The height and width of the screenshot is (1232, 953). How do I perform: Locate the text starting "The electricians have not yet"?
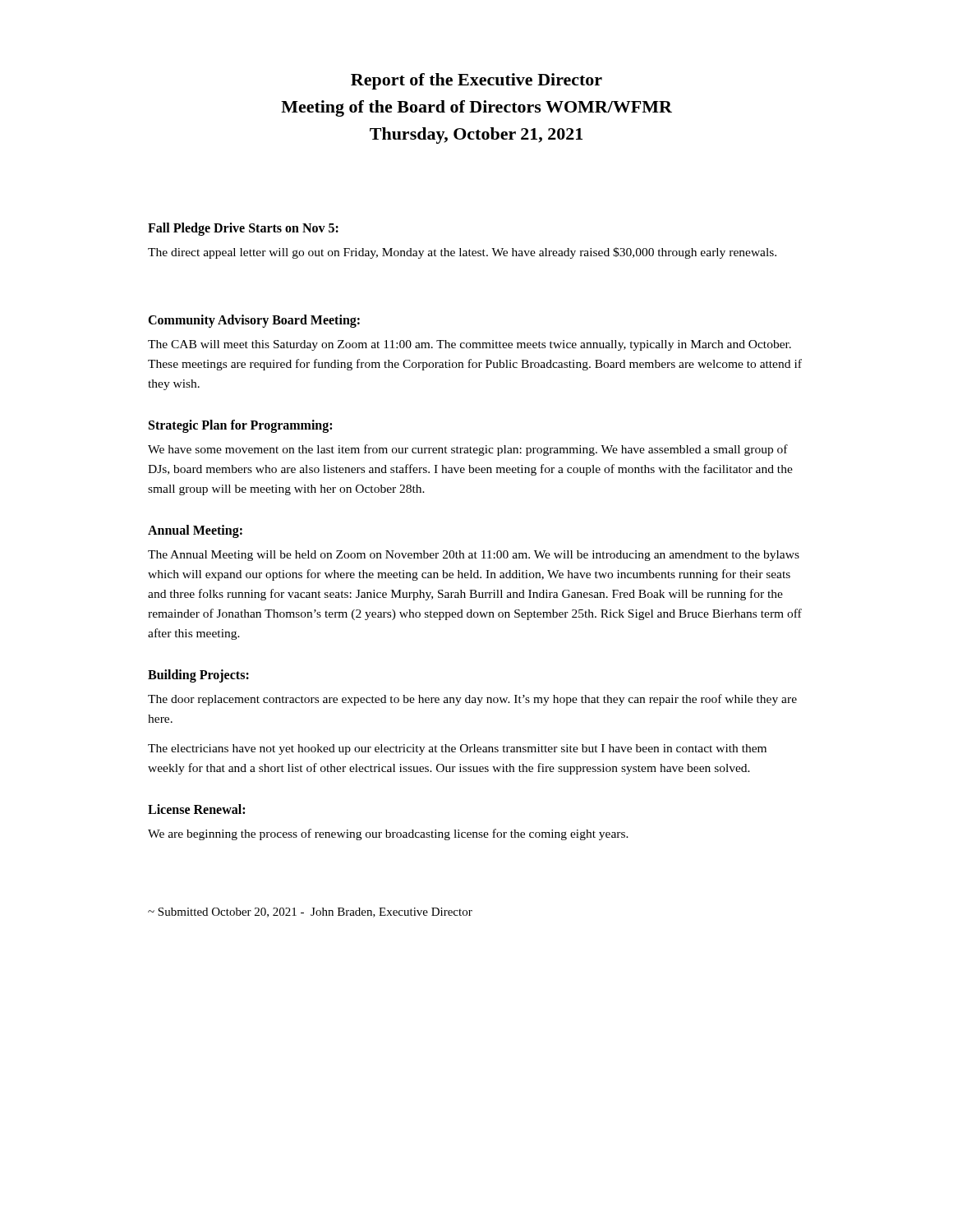[x=457, y=758]
